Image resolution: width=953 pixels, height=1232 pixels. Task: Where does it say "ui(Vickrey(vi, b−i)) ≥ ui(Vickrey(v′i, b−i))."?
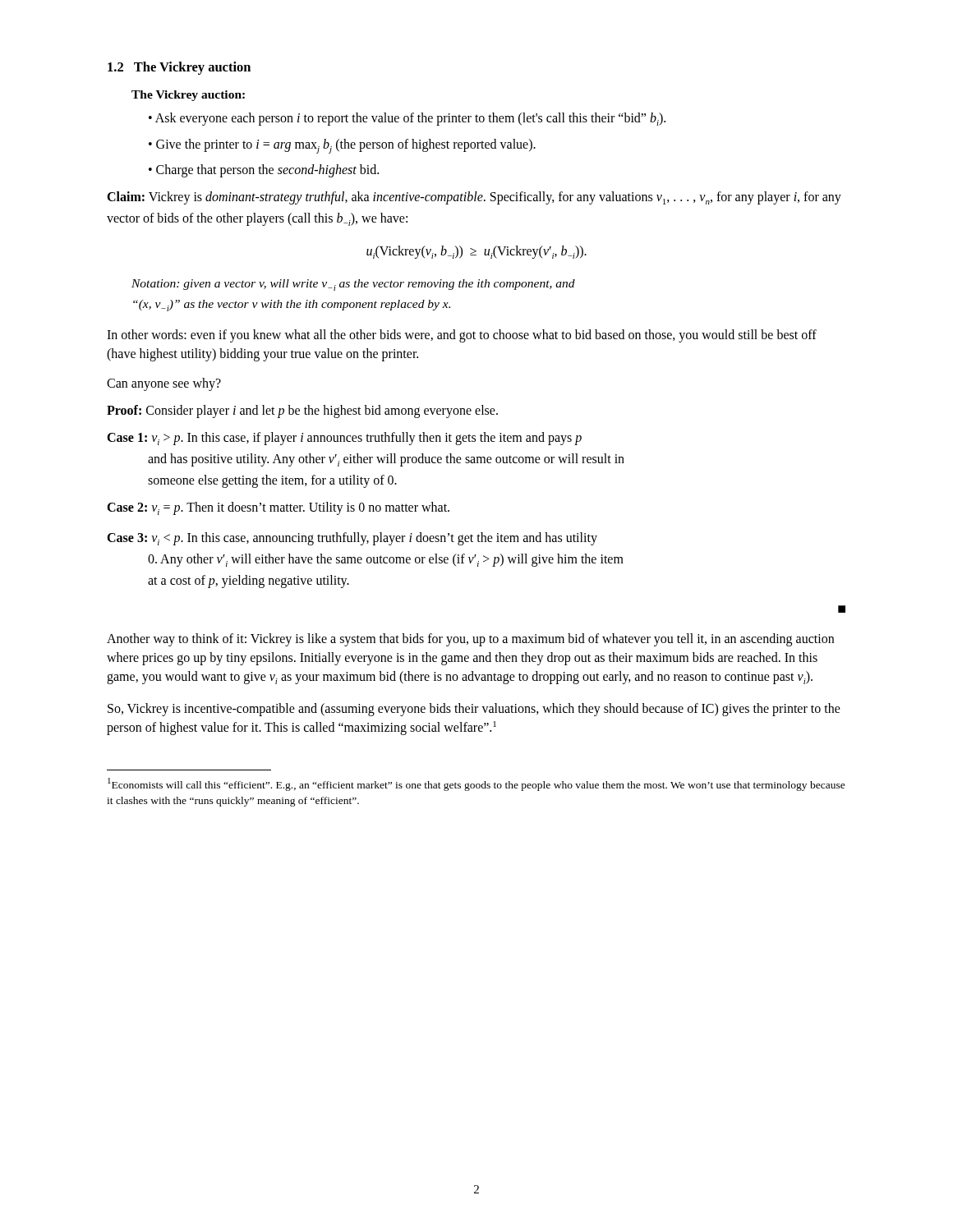coord(476,252)
